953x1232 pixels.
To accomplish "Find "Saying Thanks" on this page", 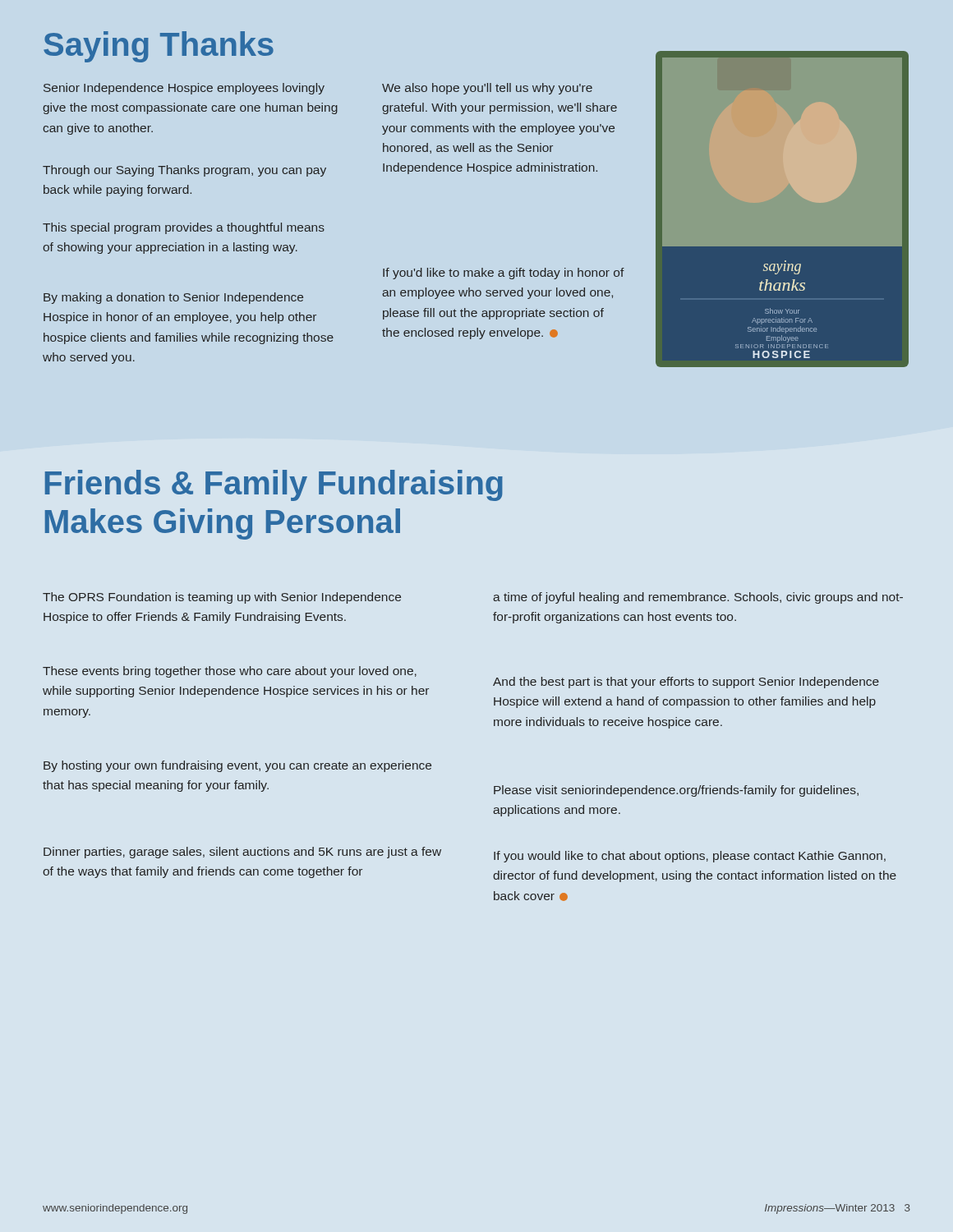I will tap(159, 44).
